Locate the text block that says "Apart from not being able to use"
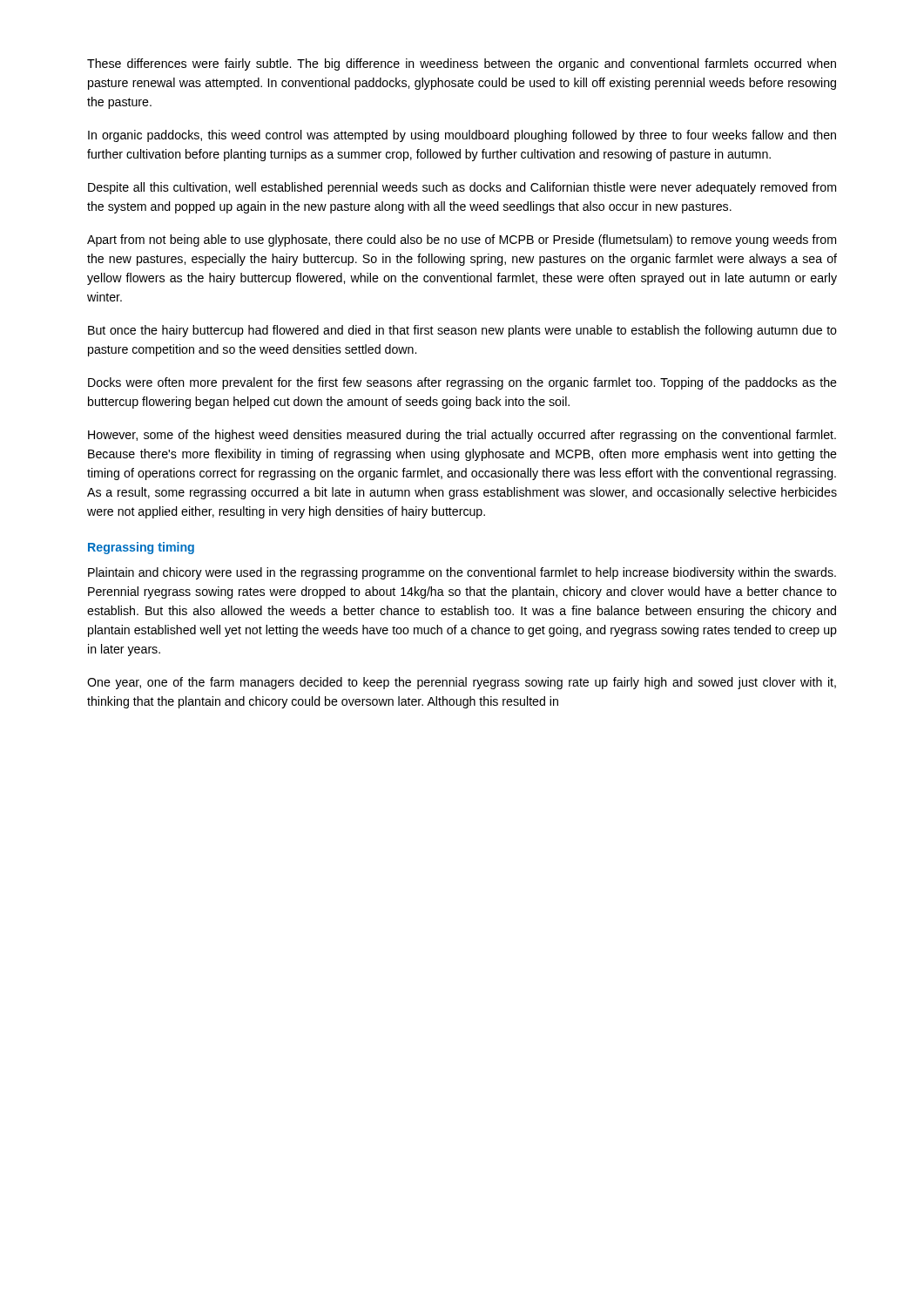The height and width of the screenshot is (1307, 924). click(x=462, y=268)
